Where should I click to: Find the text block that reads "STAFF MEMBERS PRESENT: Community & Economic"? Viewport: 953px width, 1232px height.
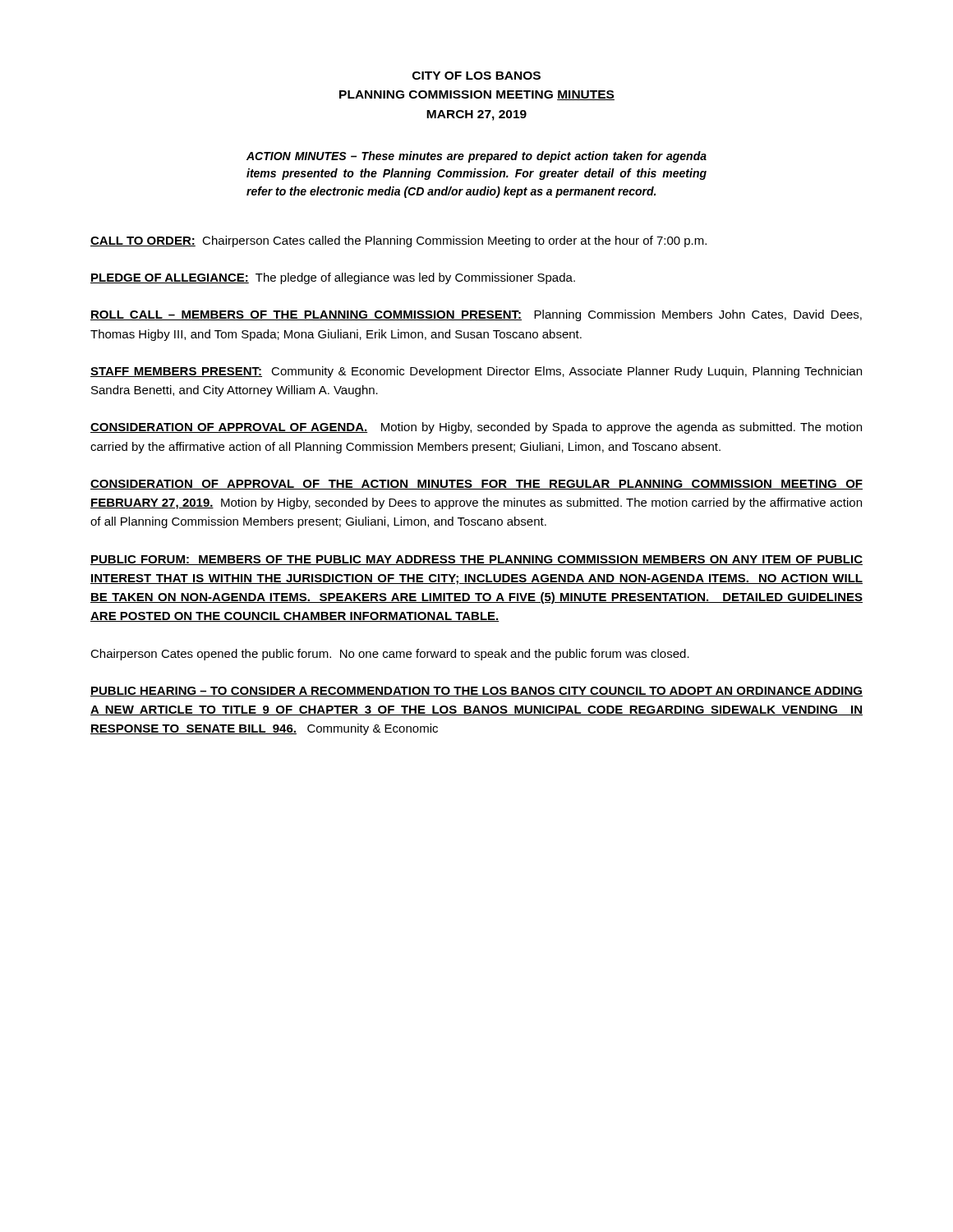476,380
